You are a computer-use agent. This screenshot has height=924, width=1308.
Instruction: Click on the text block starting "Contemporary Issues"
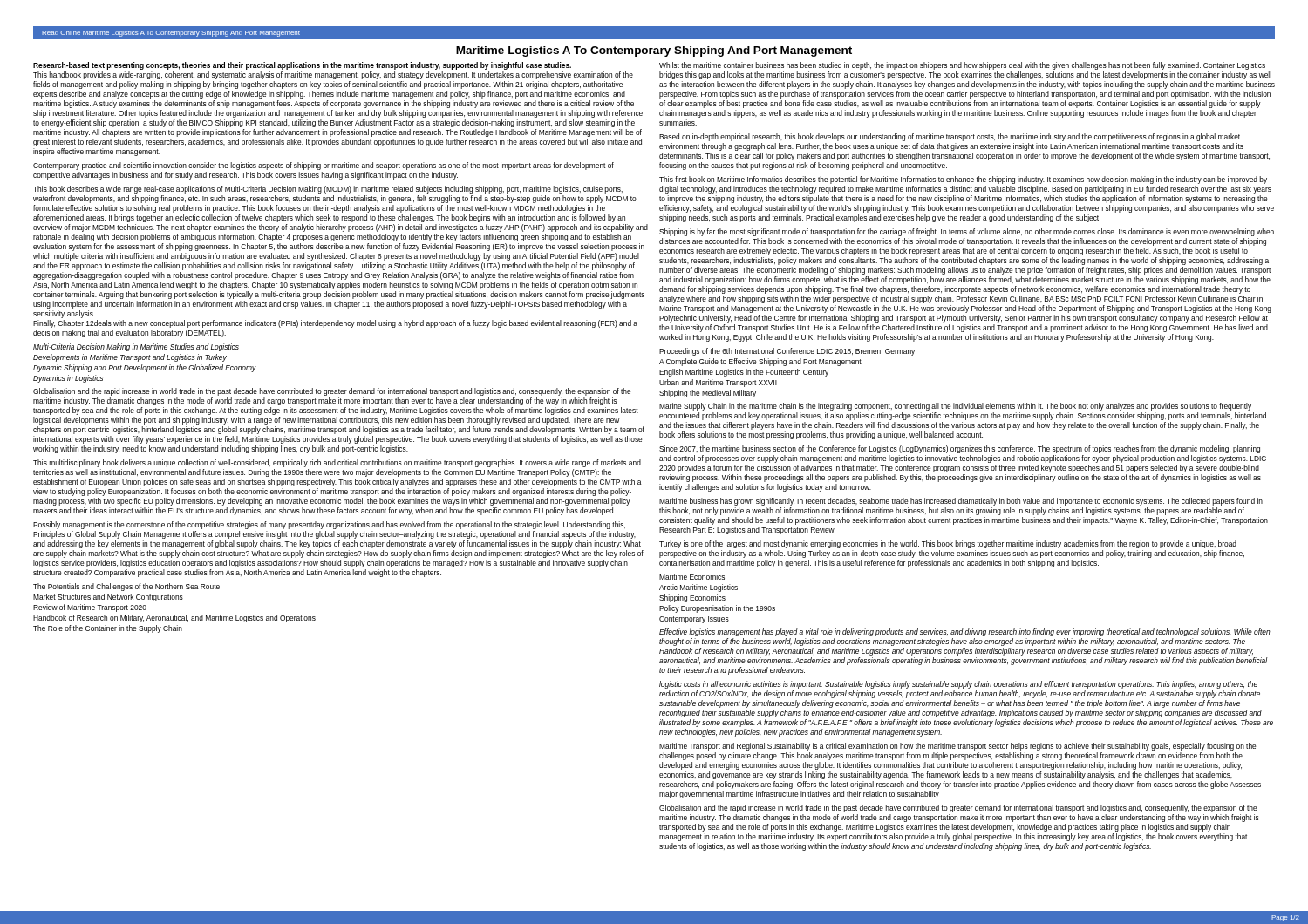[x=694, y=619]
